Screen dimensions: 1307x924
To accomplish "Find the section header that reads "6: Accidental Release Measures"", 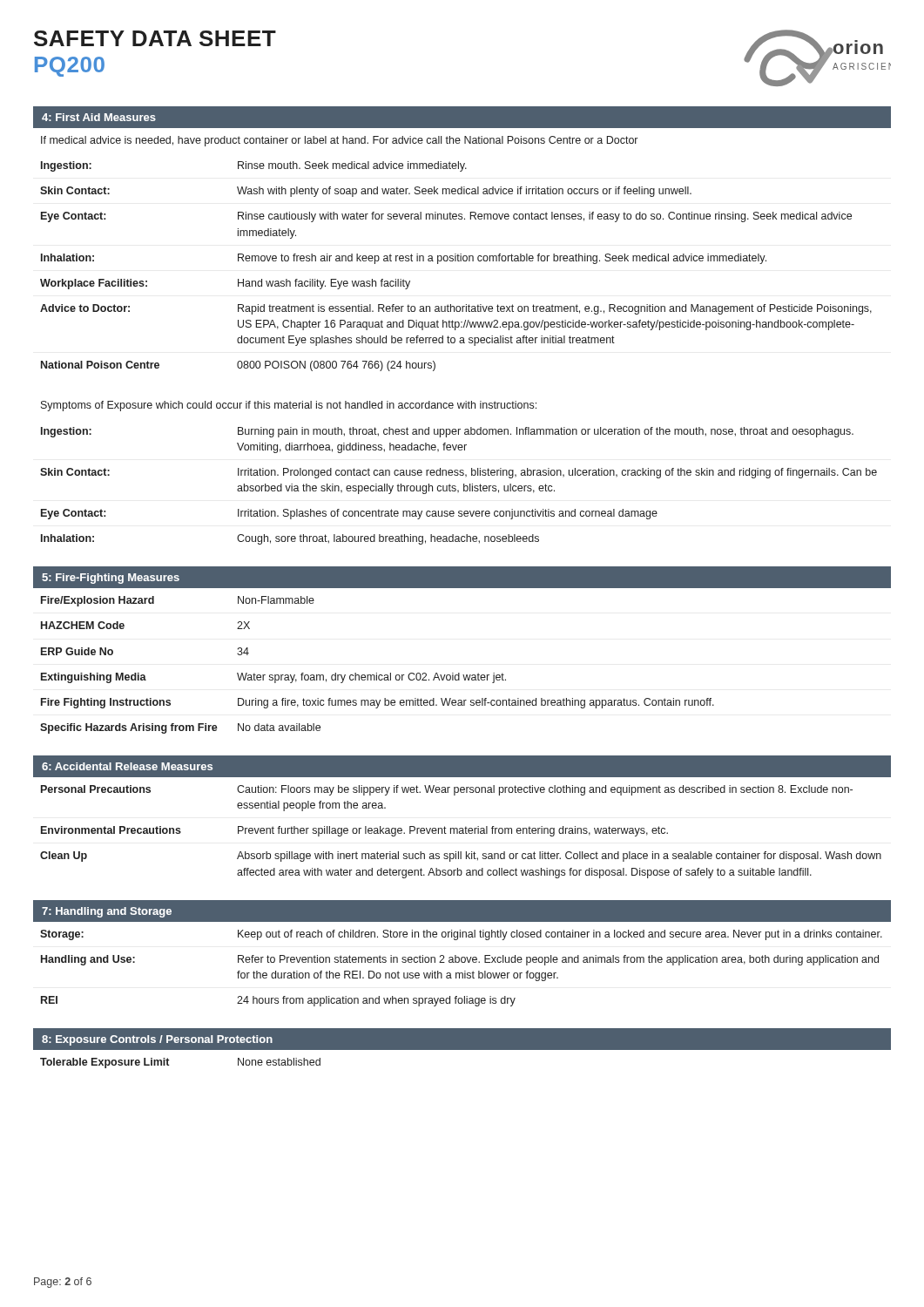I will coord(127,766).
